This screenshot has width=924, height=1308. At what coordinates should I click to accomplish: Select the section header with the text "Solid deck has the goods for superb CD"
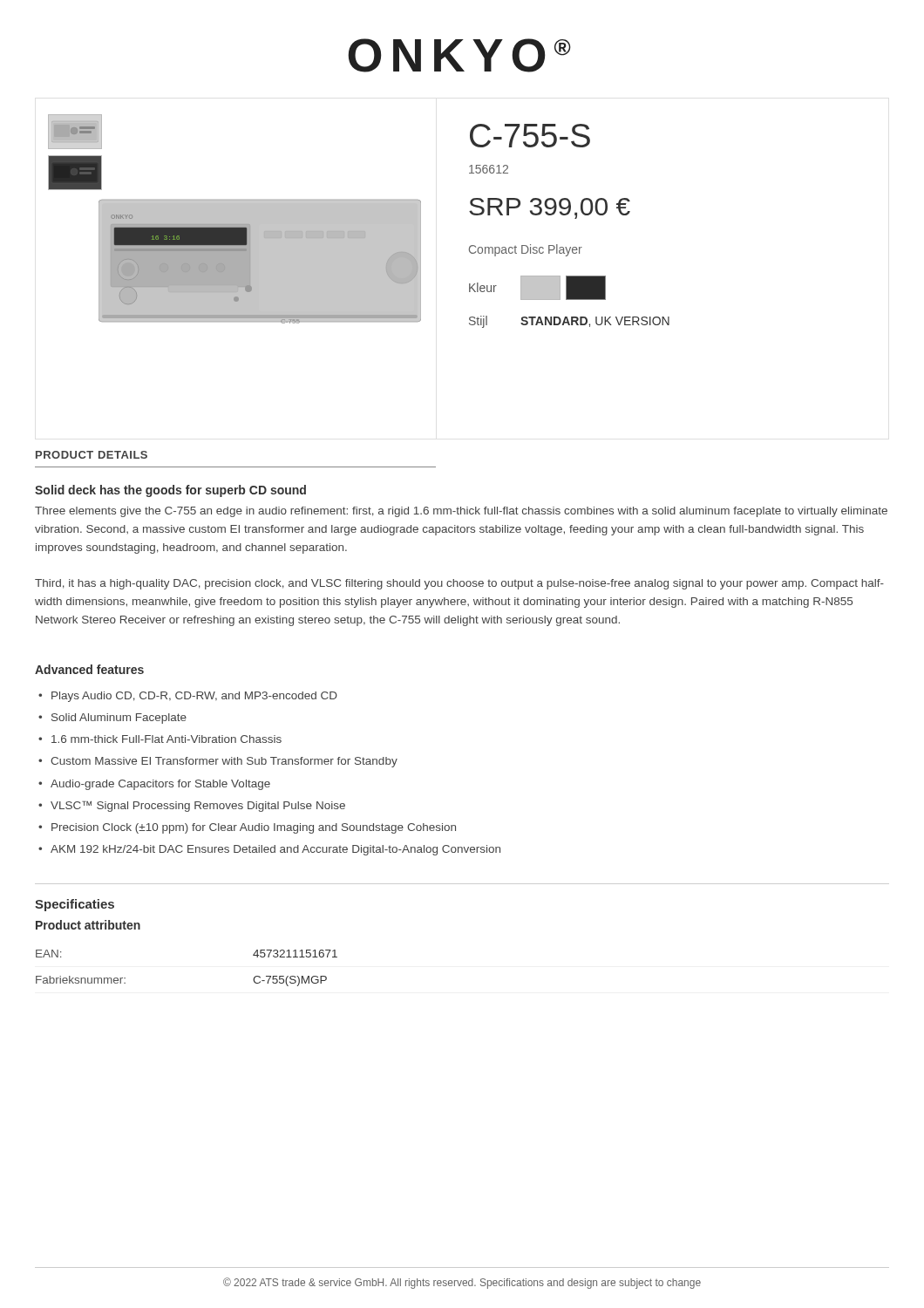(171, 490)
